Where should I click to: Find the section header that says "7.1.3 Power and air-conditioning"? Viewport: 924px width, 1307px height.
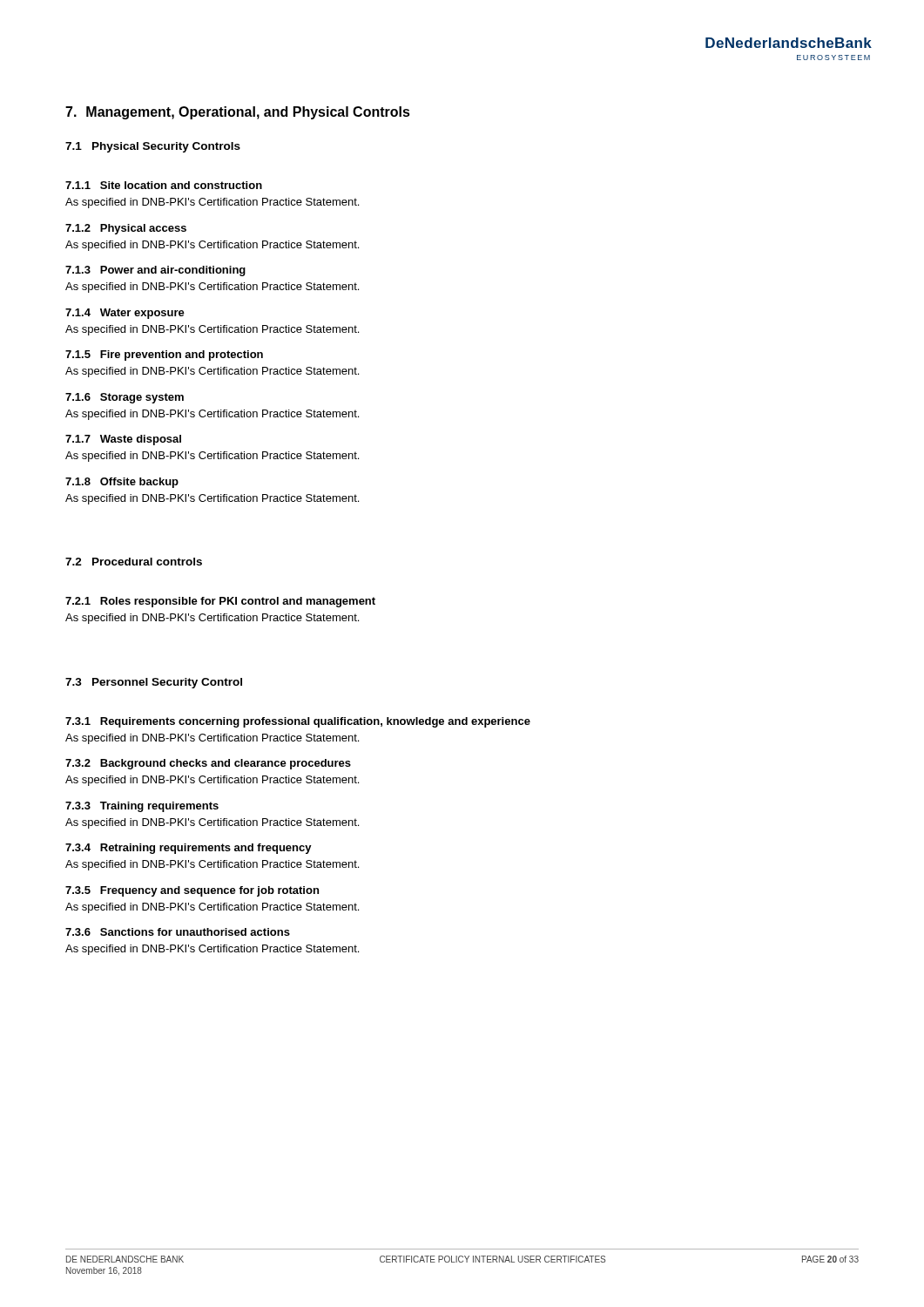(156, 270)
